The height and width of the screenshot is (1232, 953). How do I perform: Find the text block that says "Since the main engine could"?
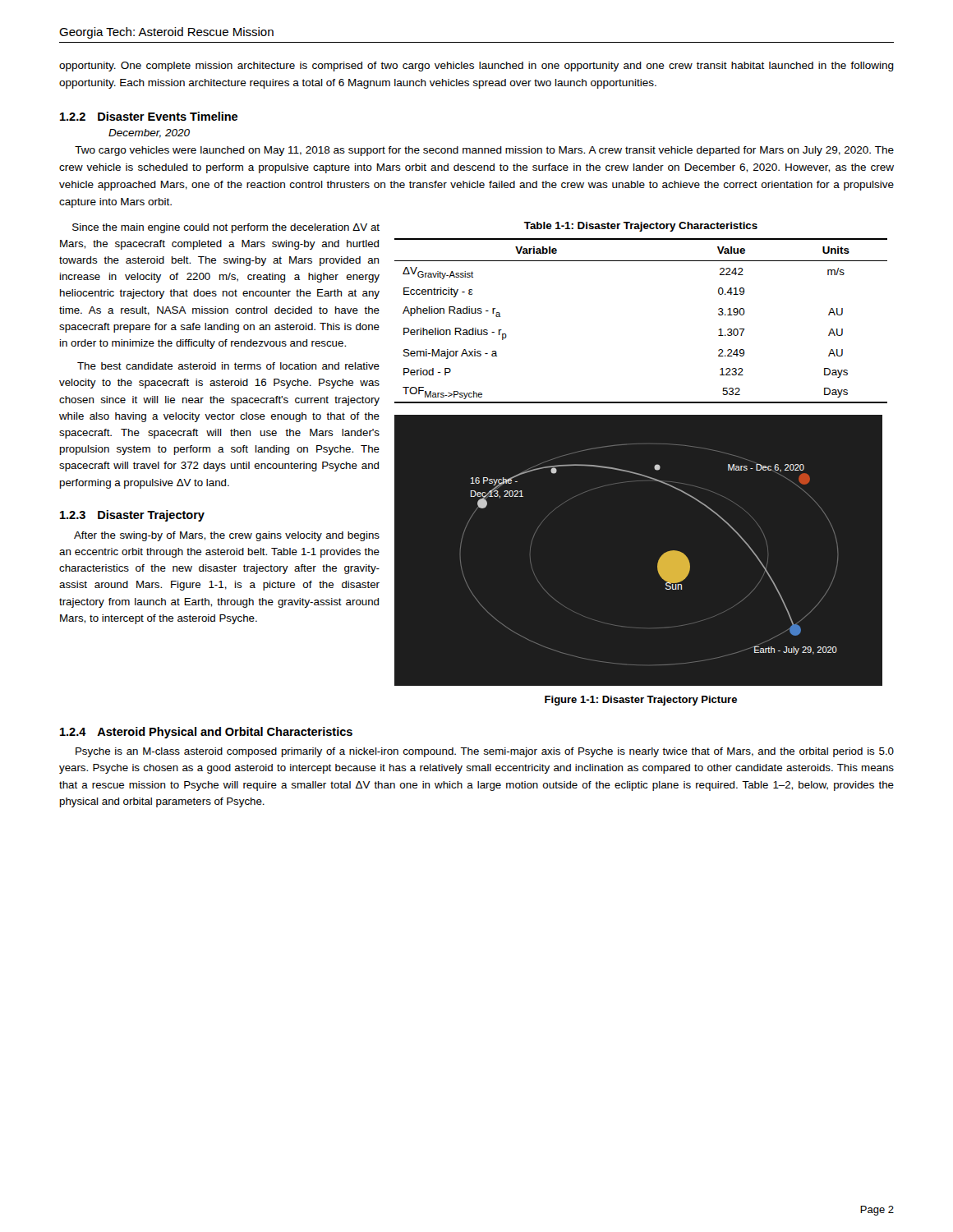click(219, 285)
